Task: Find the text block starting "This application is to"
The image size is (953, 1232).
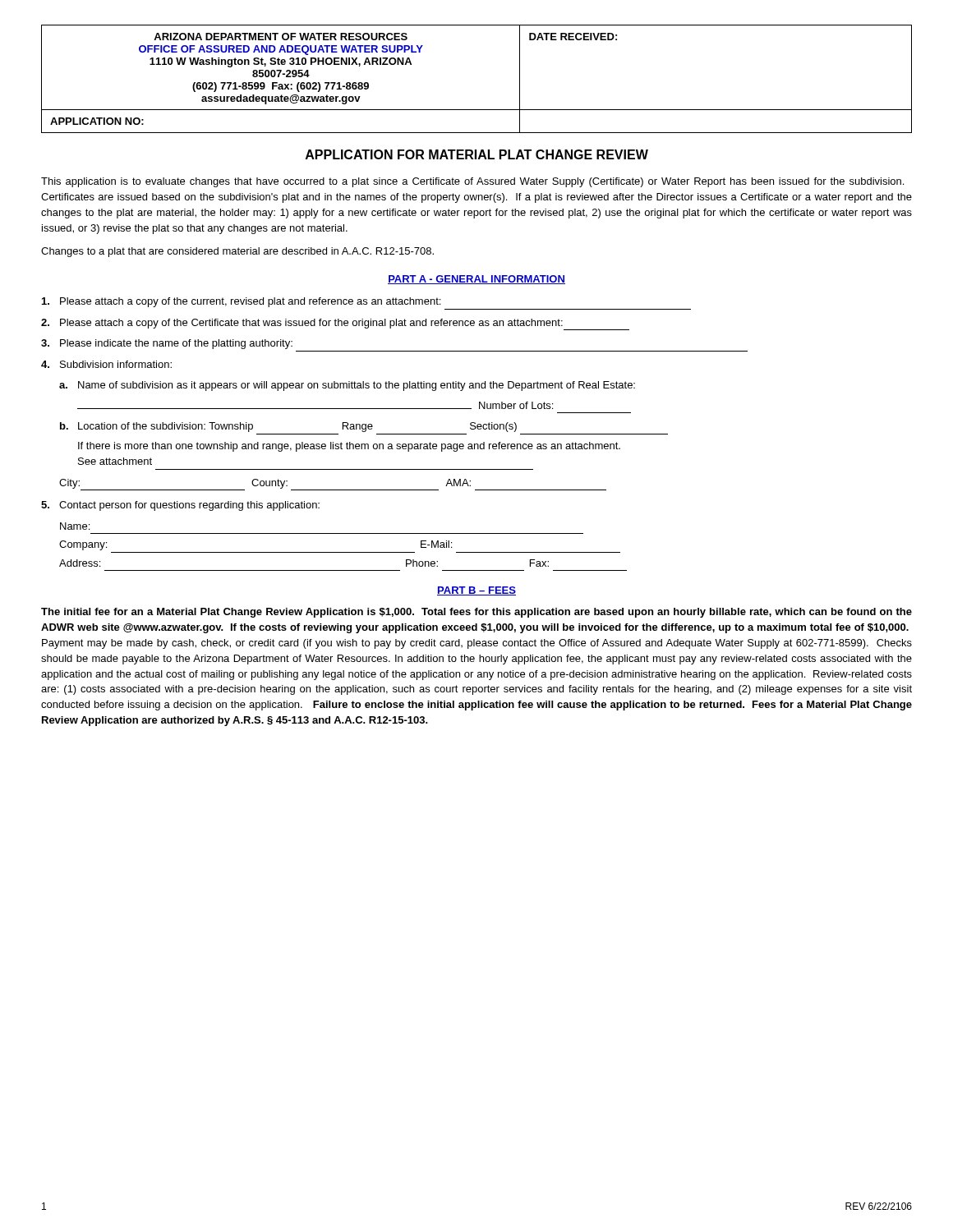Action: point(476,204)
